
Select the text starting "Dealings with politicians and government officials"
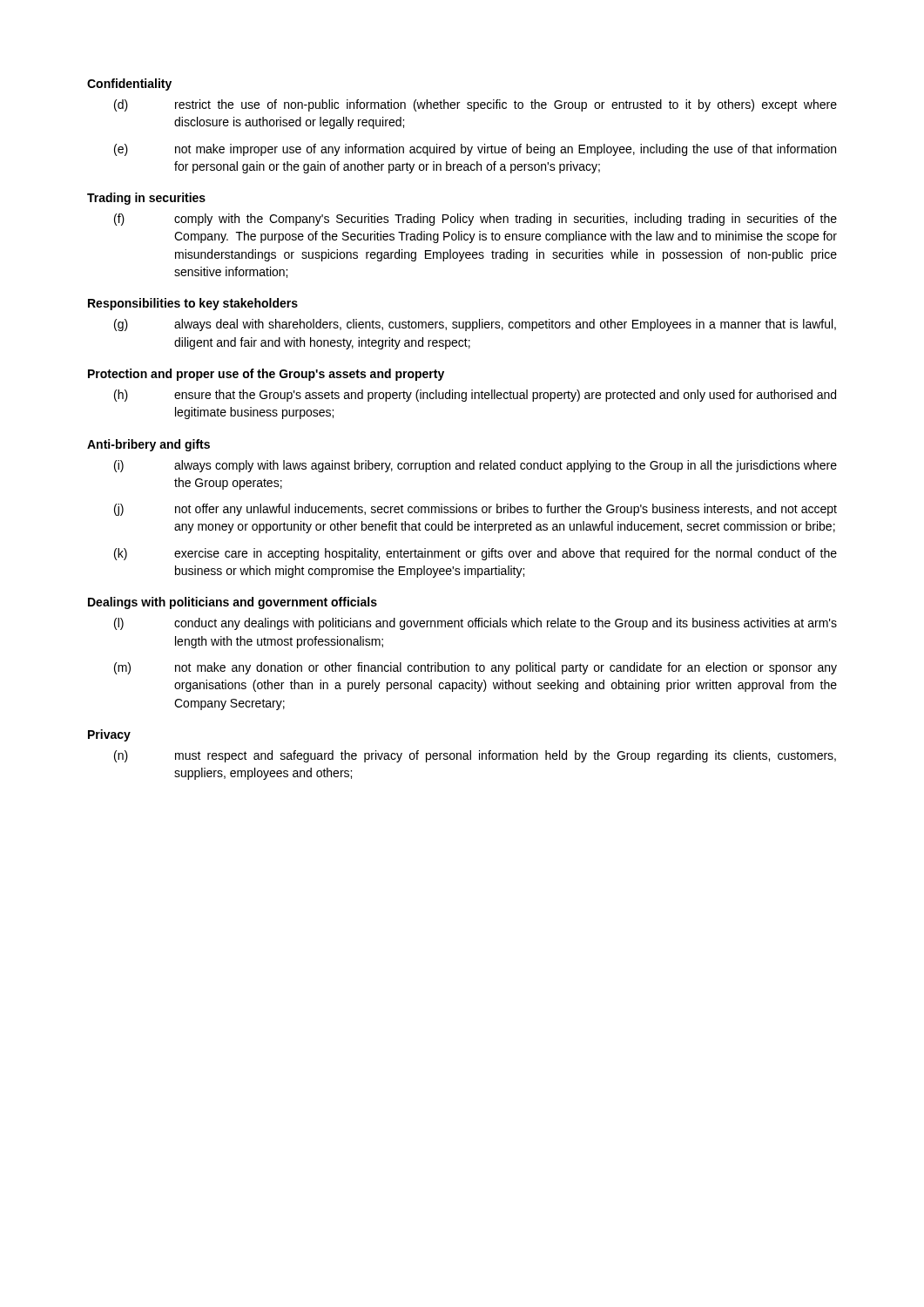point(232,602)
